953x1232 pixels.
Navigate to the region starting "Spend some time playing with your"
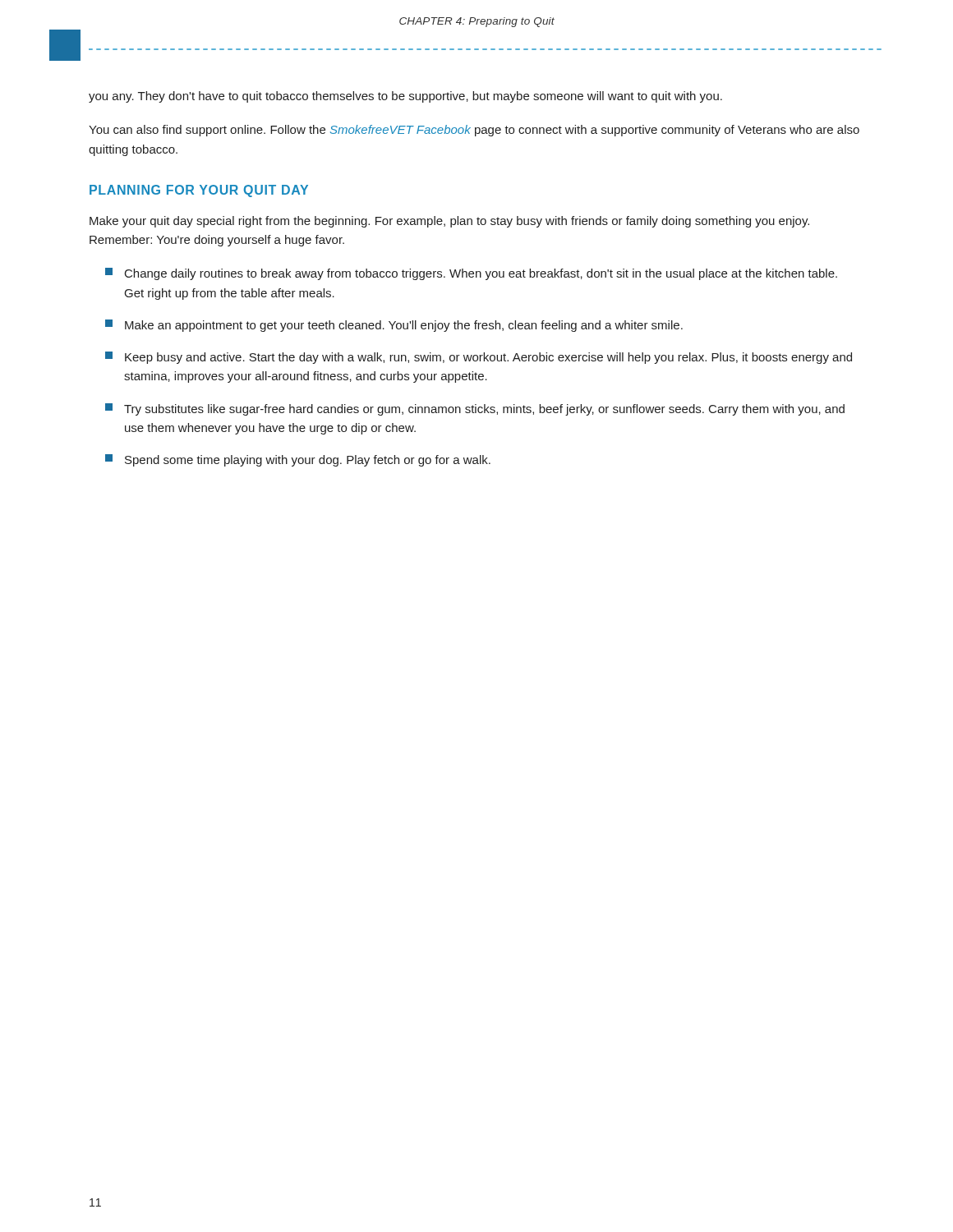click(x=483, y=460)
